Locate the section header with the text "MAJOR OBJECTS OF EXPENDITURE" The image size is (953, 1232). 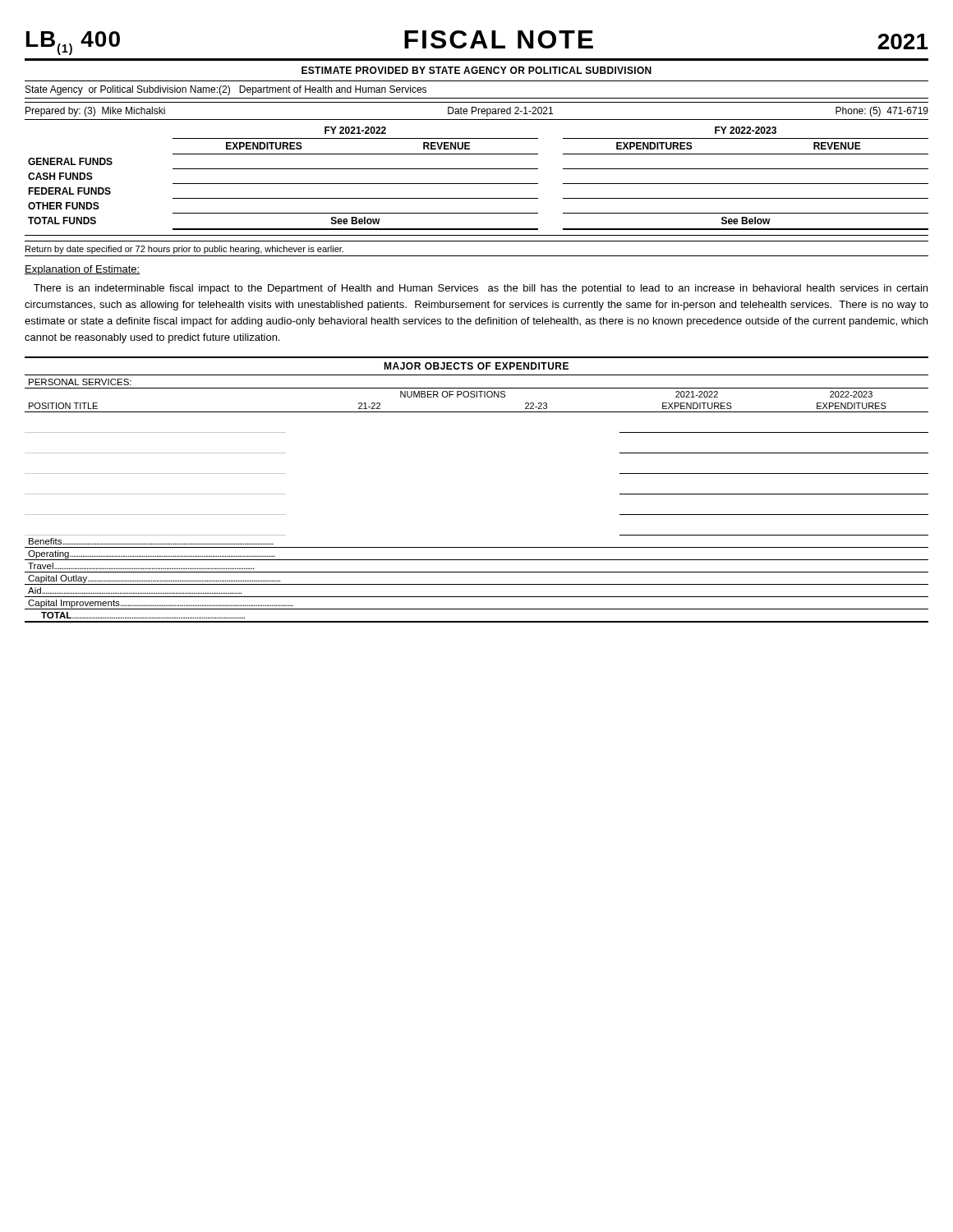pyautogui.click(x=476, y=366)
